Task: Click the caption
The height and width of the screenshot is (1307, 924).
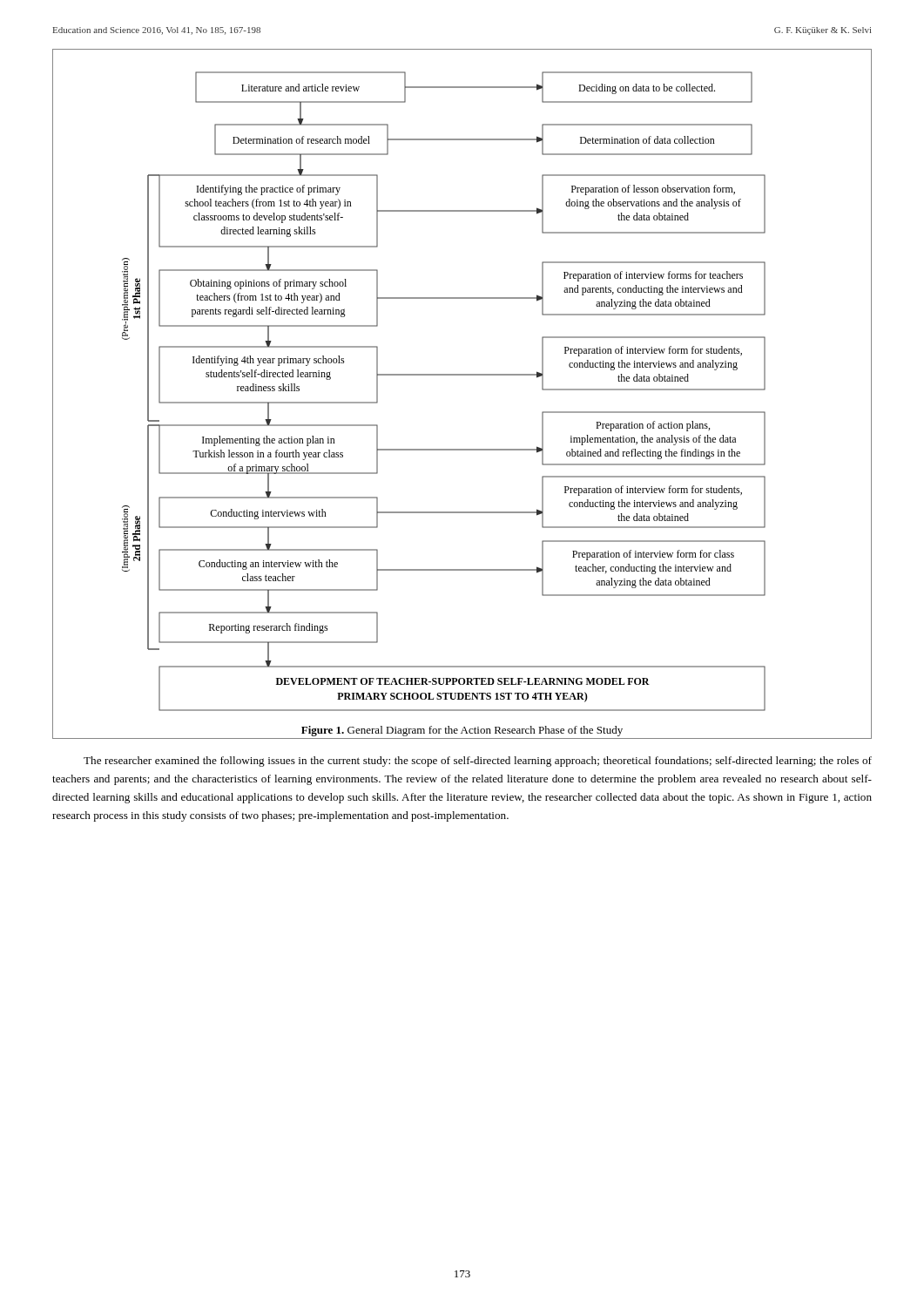Action: coord(462,730)
